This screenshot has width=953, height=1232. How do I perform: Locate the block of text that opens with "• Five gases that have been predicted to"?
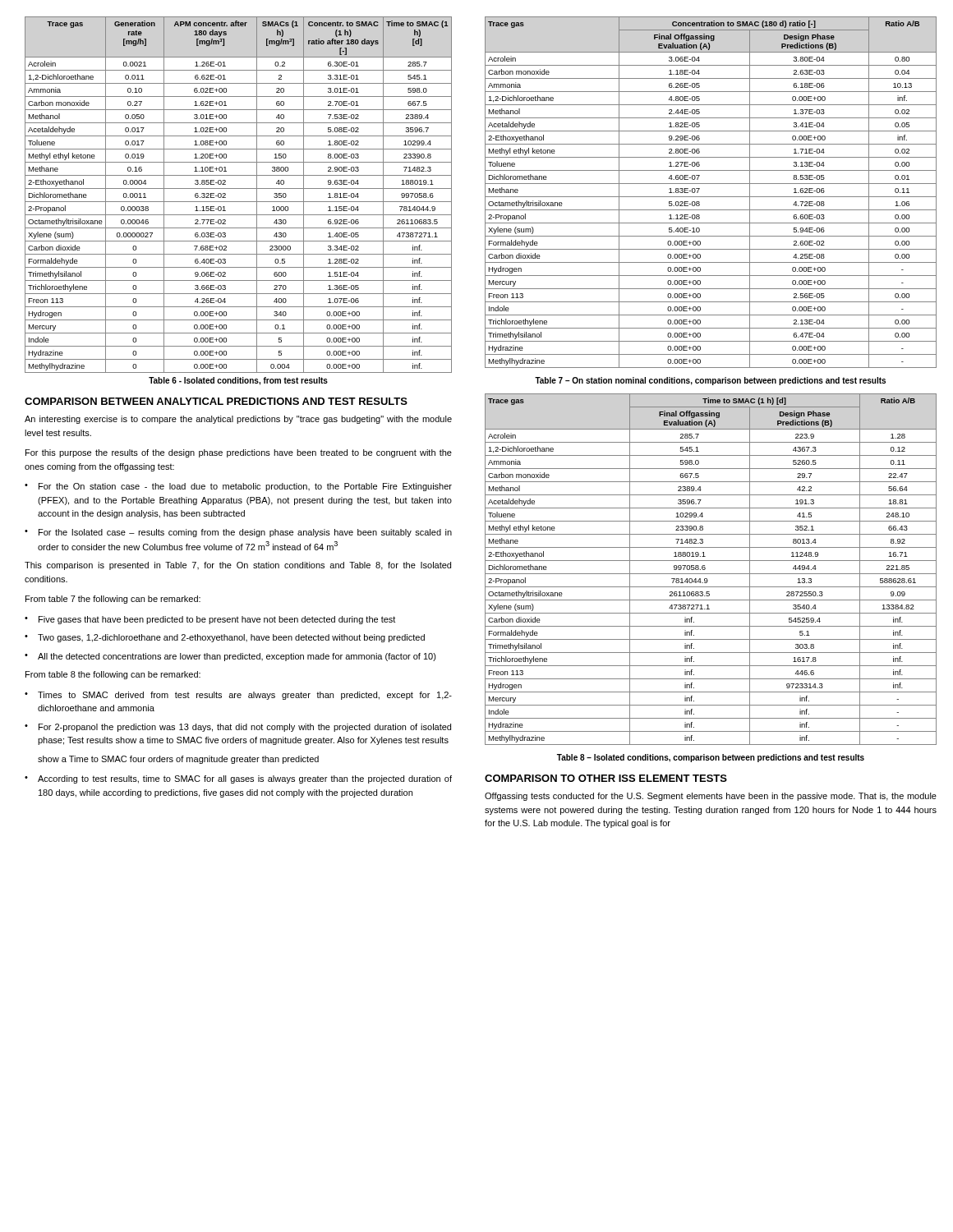(x=210, y=619)
